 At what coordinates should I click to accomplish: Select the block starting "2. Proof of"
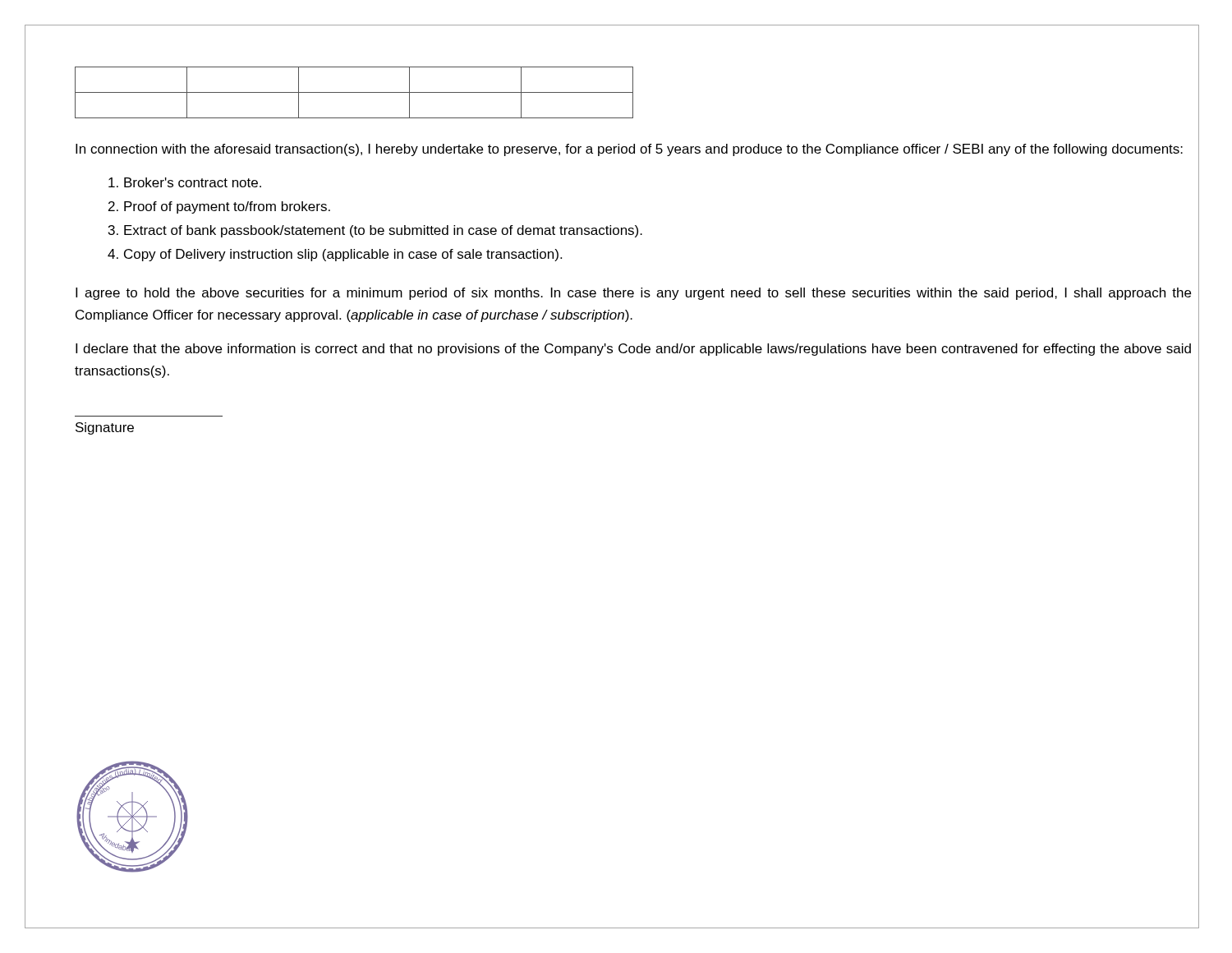click(x=219, y=207)
